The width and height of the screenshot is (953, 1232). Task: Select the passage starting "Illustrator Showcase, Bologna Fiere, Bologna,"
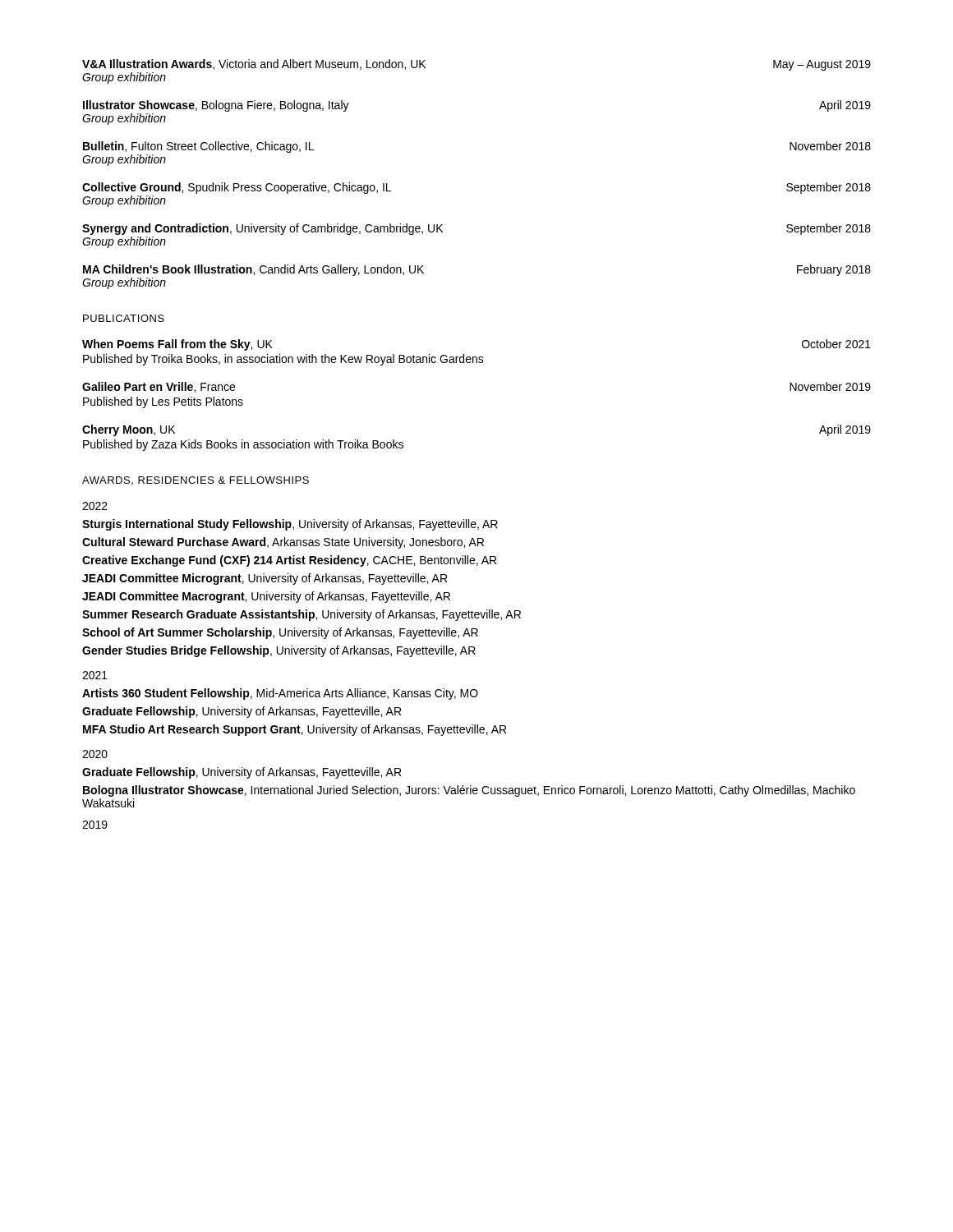[x=216, y=106]
